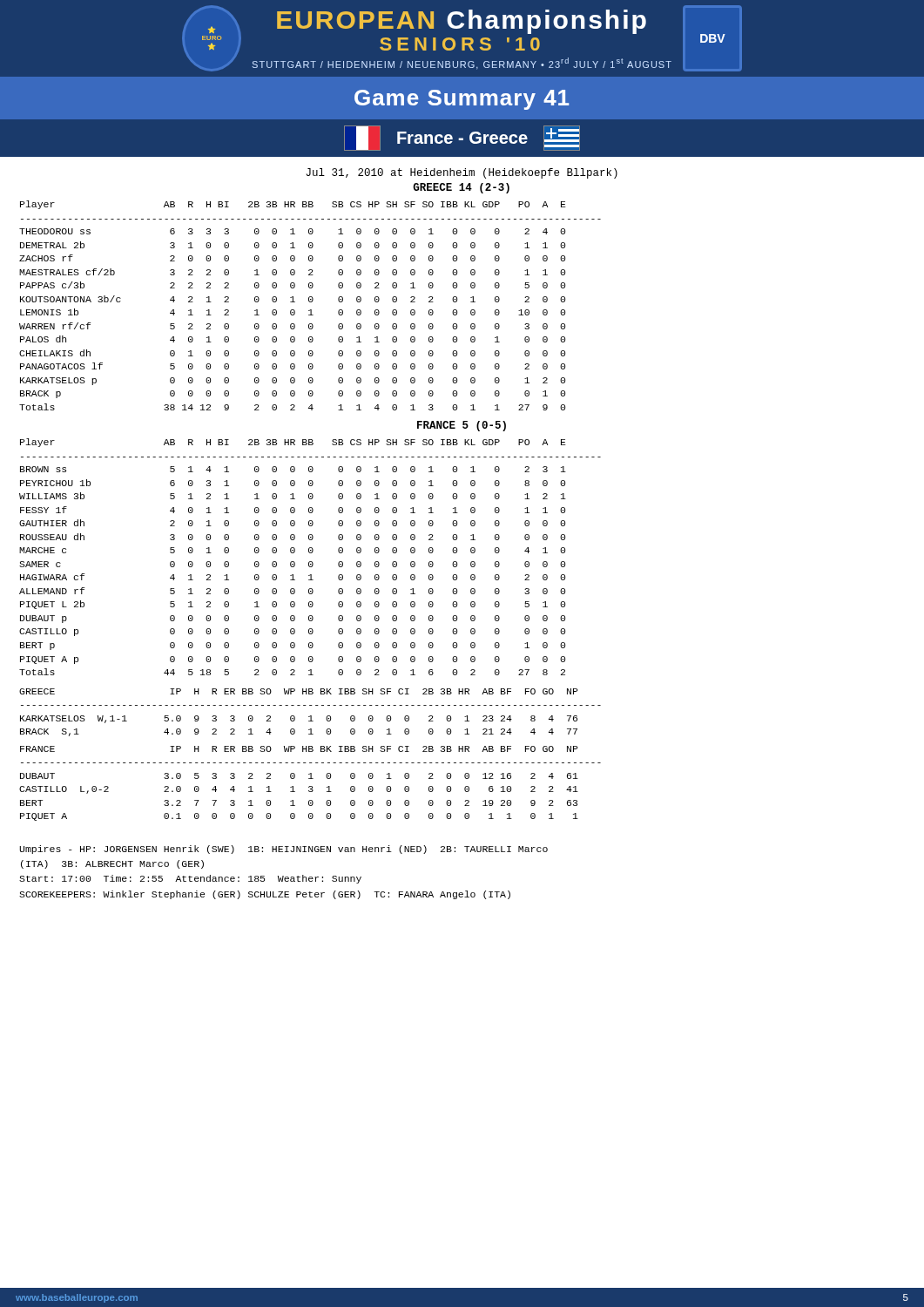Click on the text that says "Jul 31, 2010 at Heidenheim (Heidekoepfe Bllpark)"
Image resolution: width=924 pixels, height=1307 pixels.
462,173
